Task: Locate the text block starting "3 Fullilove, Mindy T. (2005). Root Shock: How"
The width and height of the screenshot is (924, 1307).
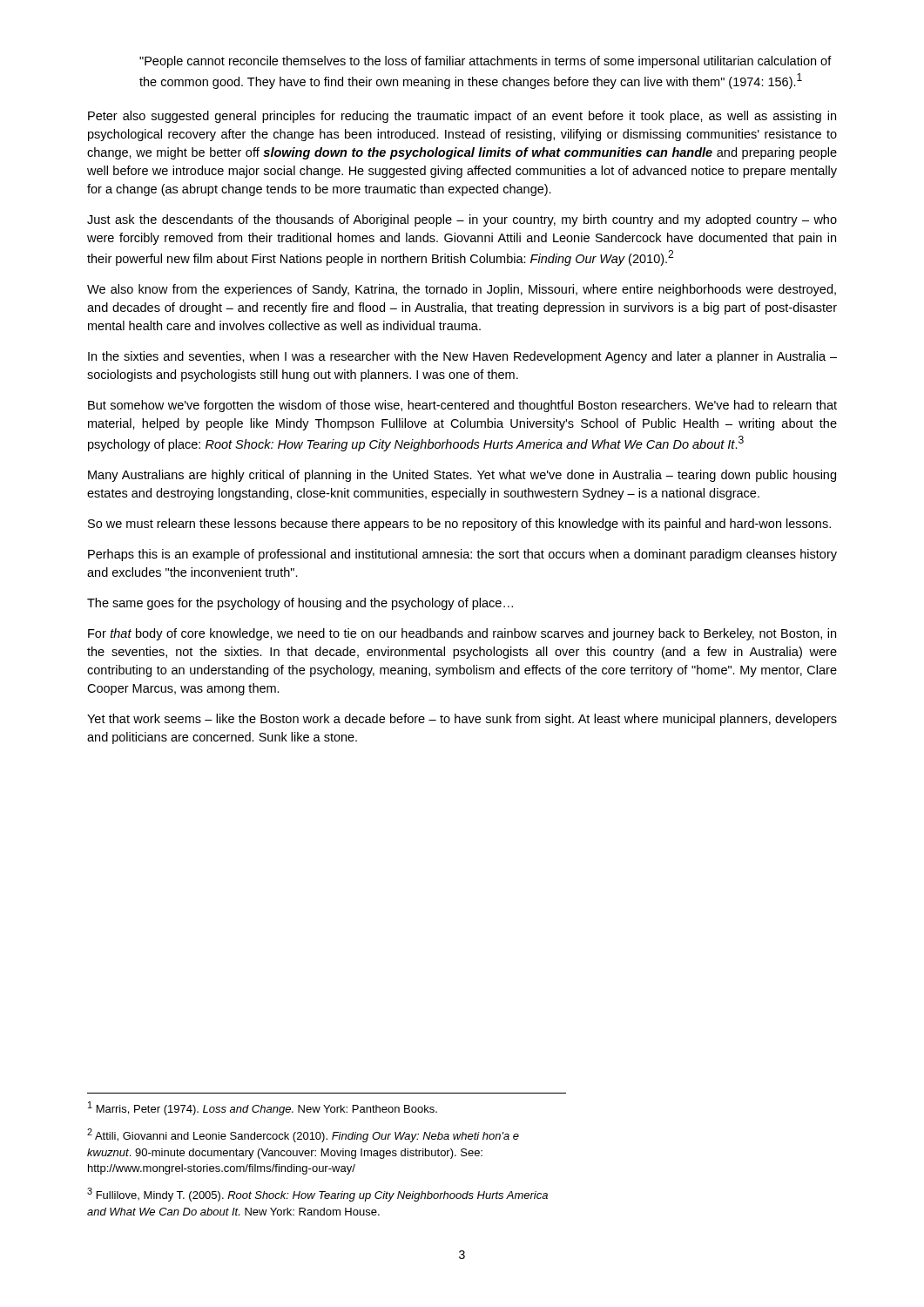Action: (318, 1202)
